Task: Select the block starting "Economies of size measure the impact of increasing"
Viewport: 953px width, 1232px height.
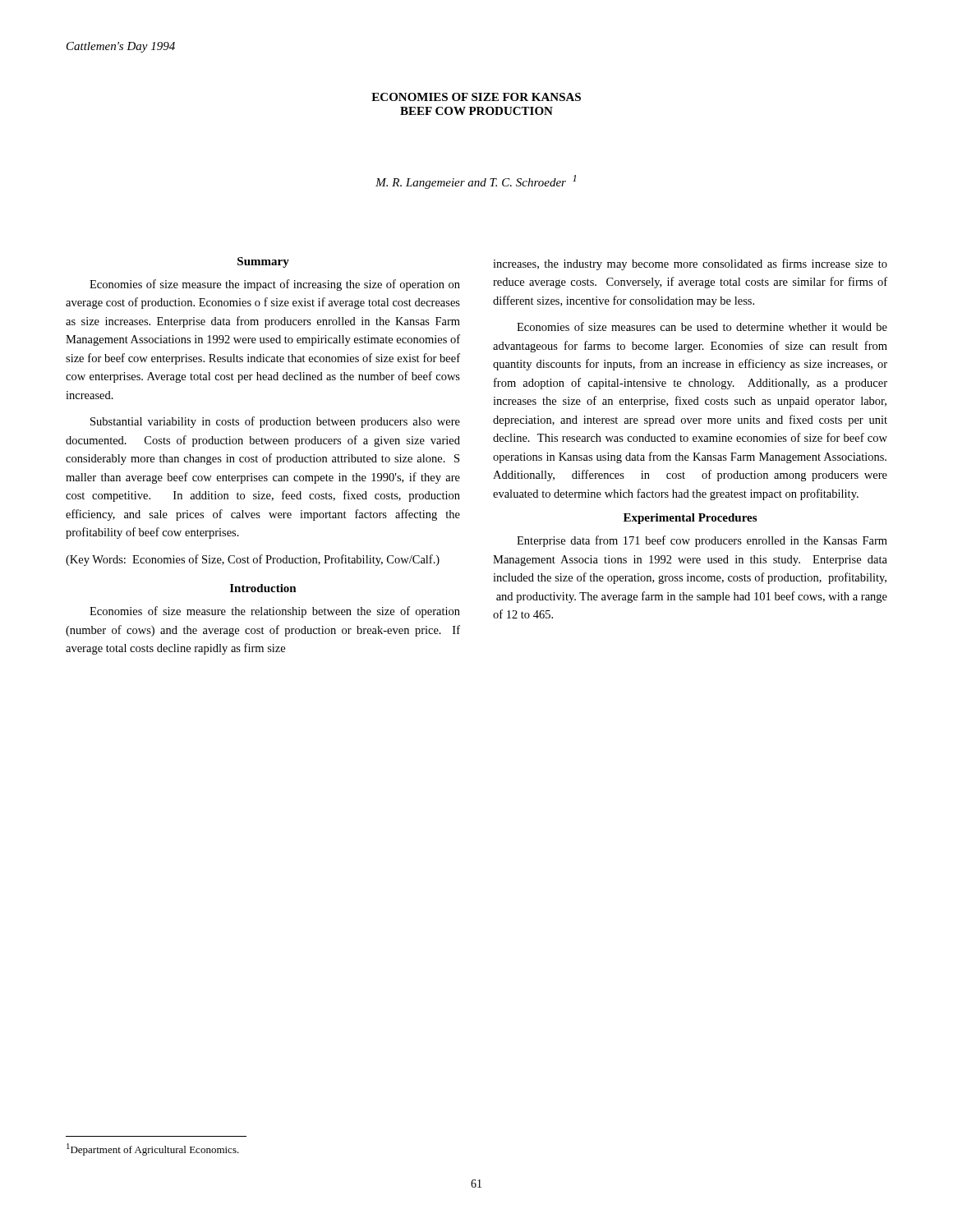Action: pos(263,408)
